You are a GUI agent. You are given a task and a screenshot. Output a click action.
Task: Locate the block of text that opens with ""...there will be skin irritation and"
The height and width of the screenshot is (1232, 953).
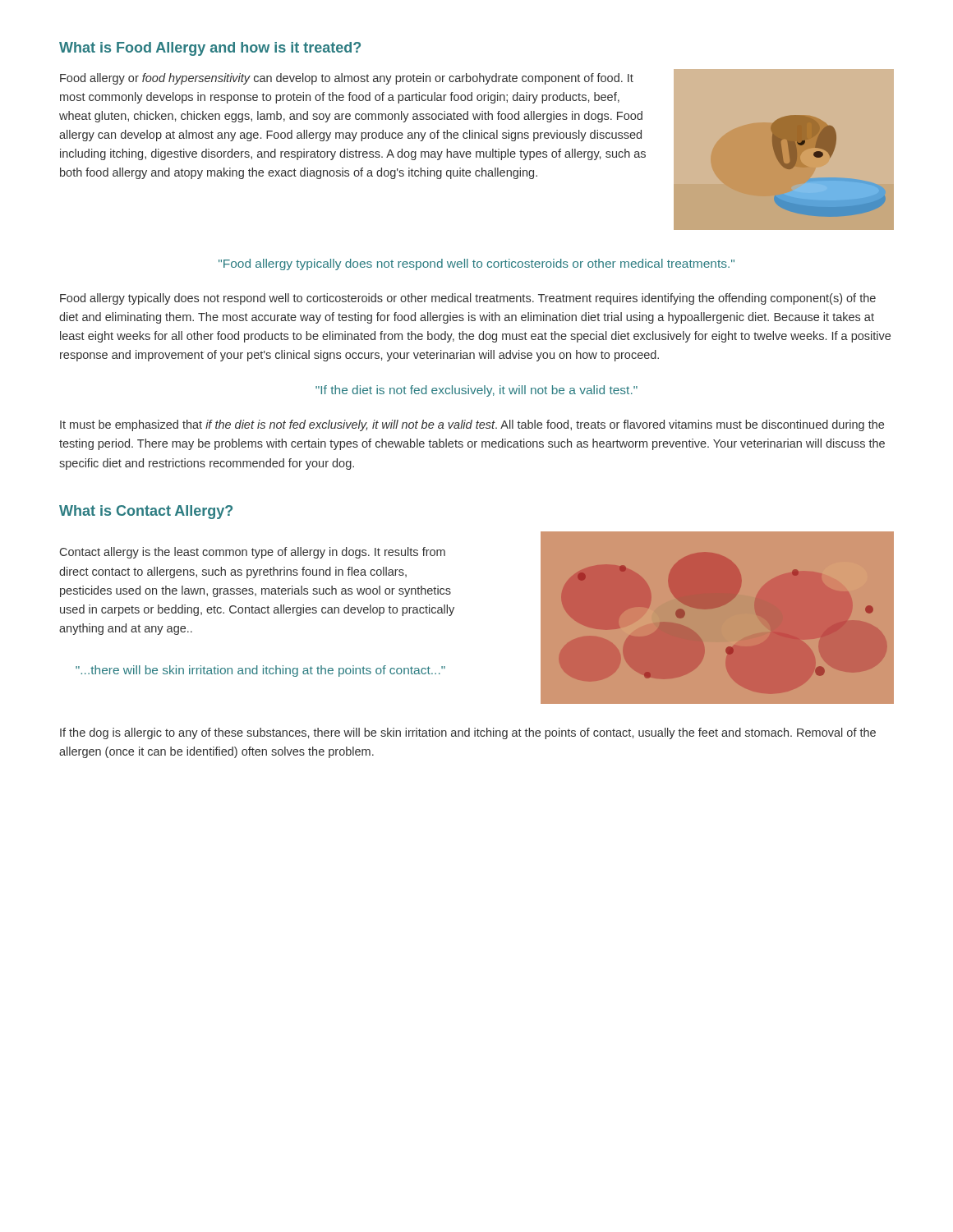tap(260, 670)
